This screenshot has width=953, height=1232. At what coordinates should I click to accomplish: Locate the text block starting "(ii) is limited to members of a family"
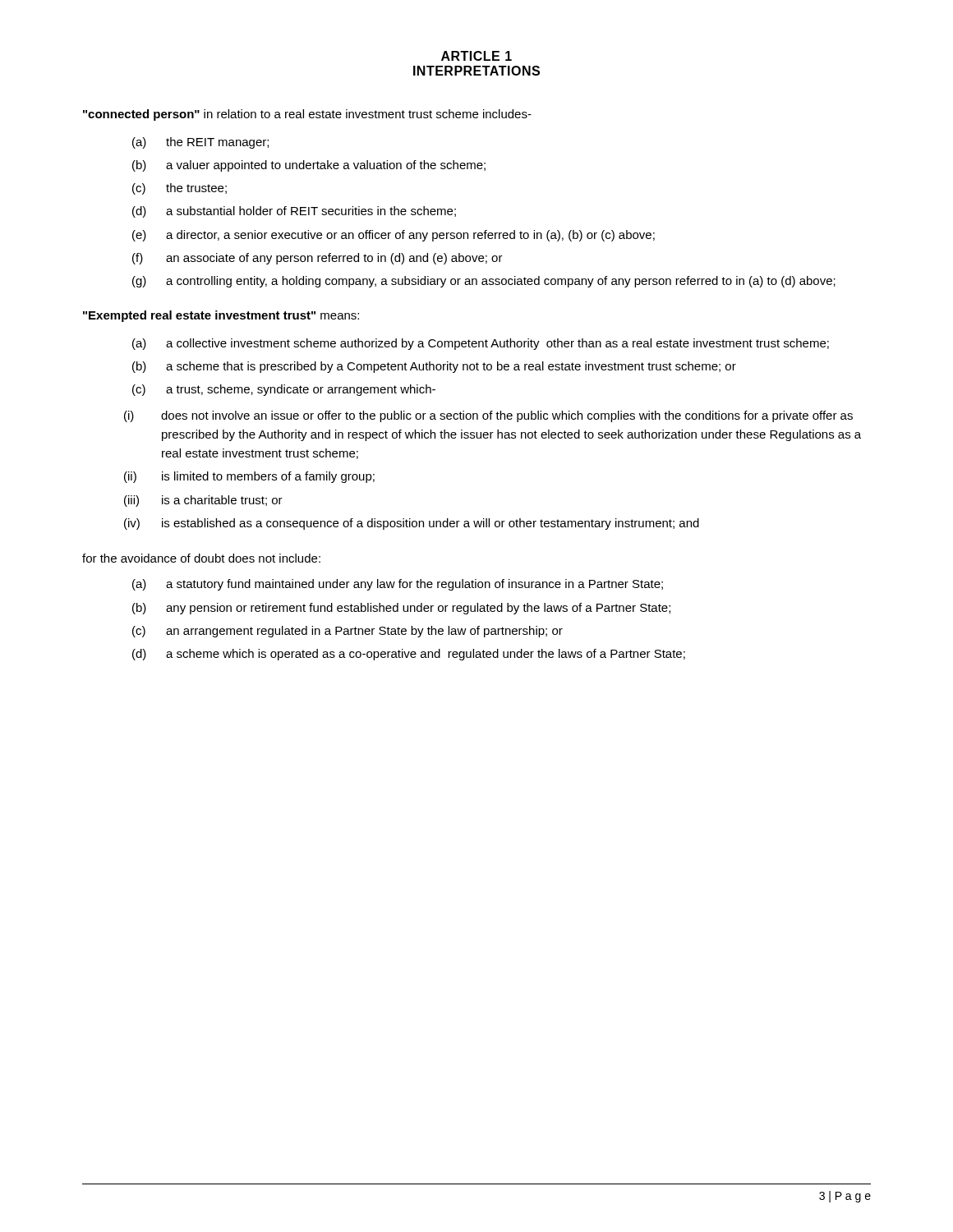click(249, 477)
